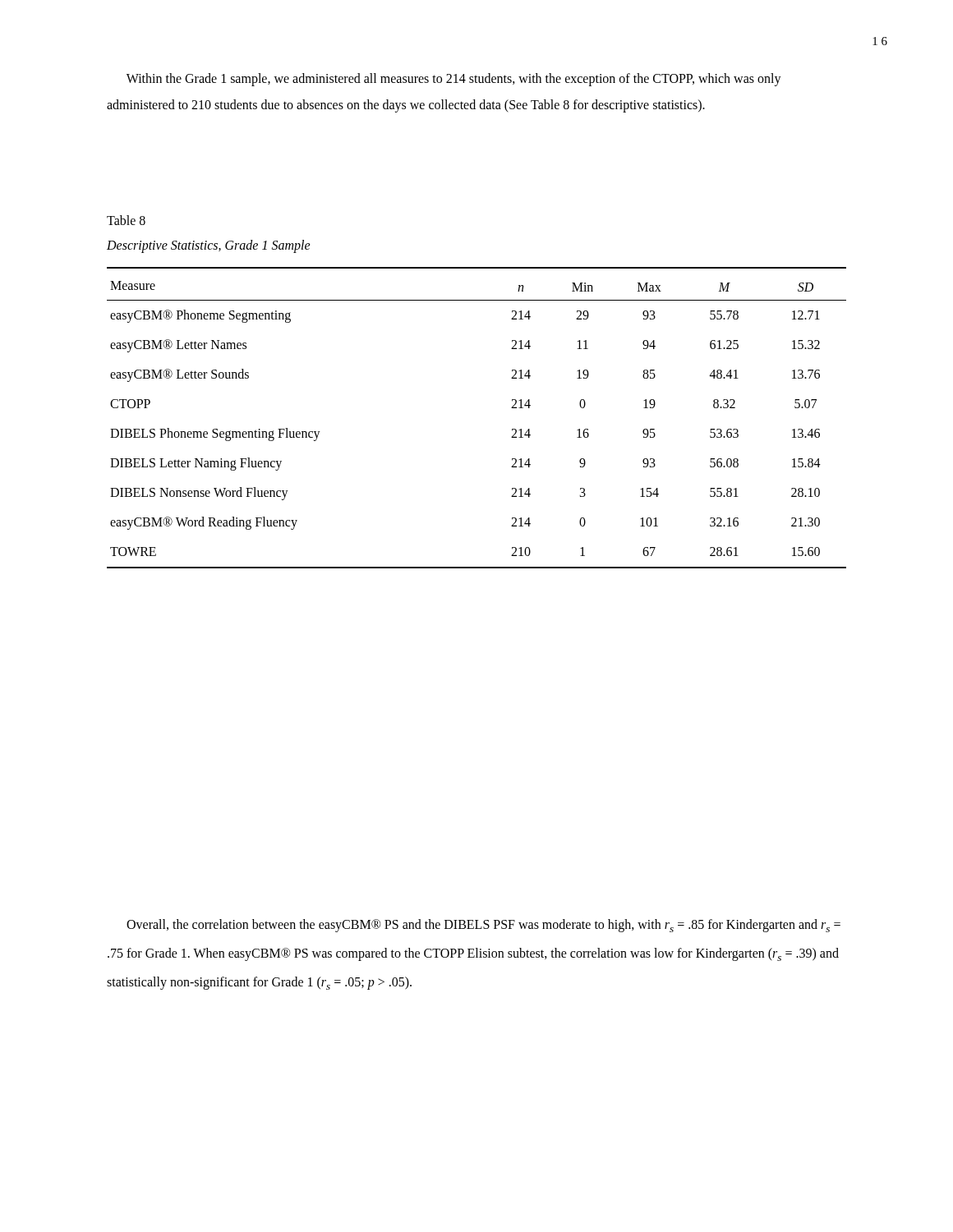The width and height of the screenshot is (953, 1232).
Task: Locate the element starting "Table 8"
Action: click(126, 221)
